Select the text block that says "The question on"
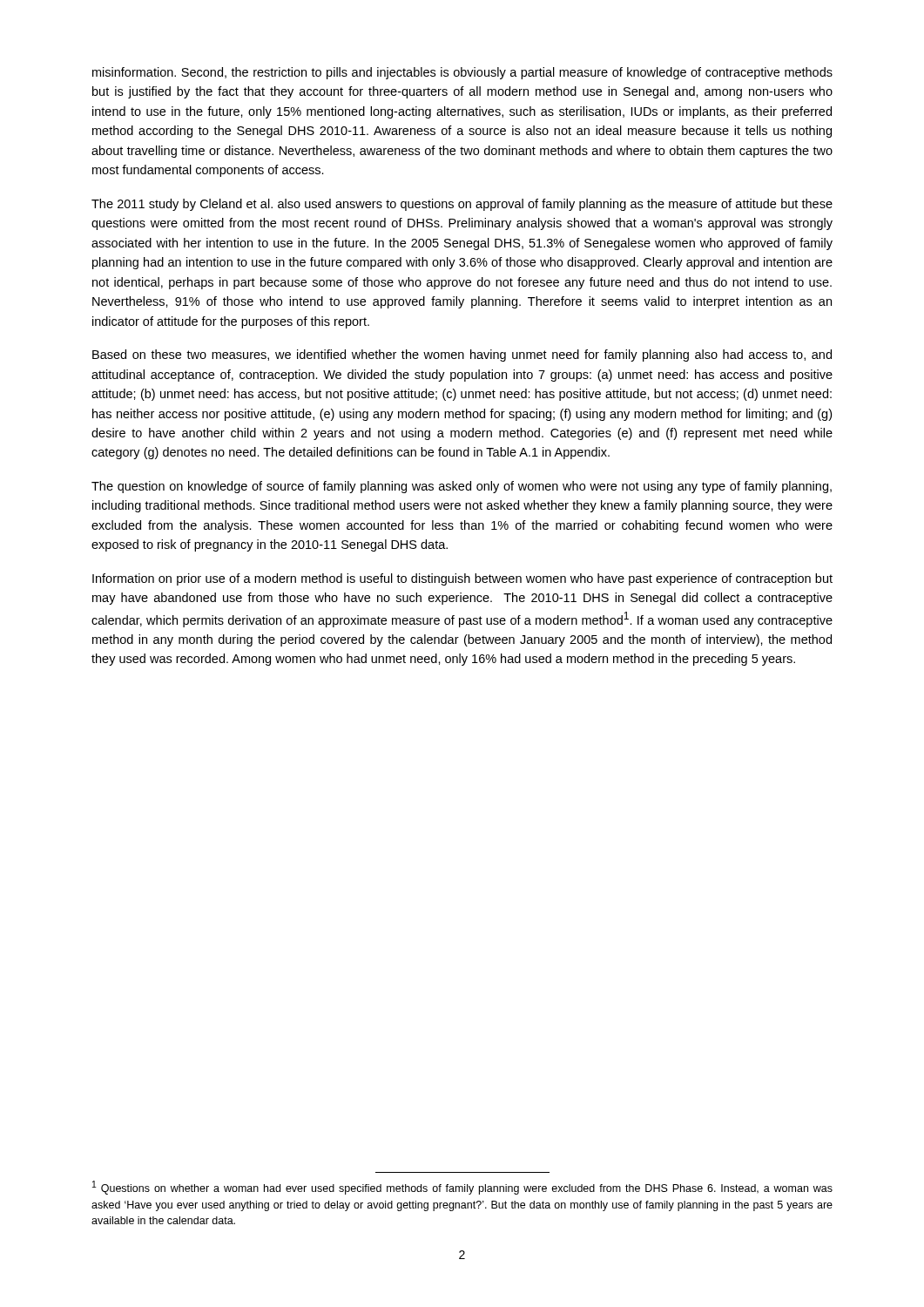This screenshot has width=924, height=1307. pos(462,515)
